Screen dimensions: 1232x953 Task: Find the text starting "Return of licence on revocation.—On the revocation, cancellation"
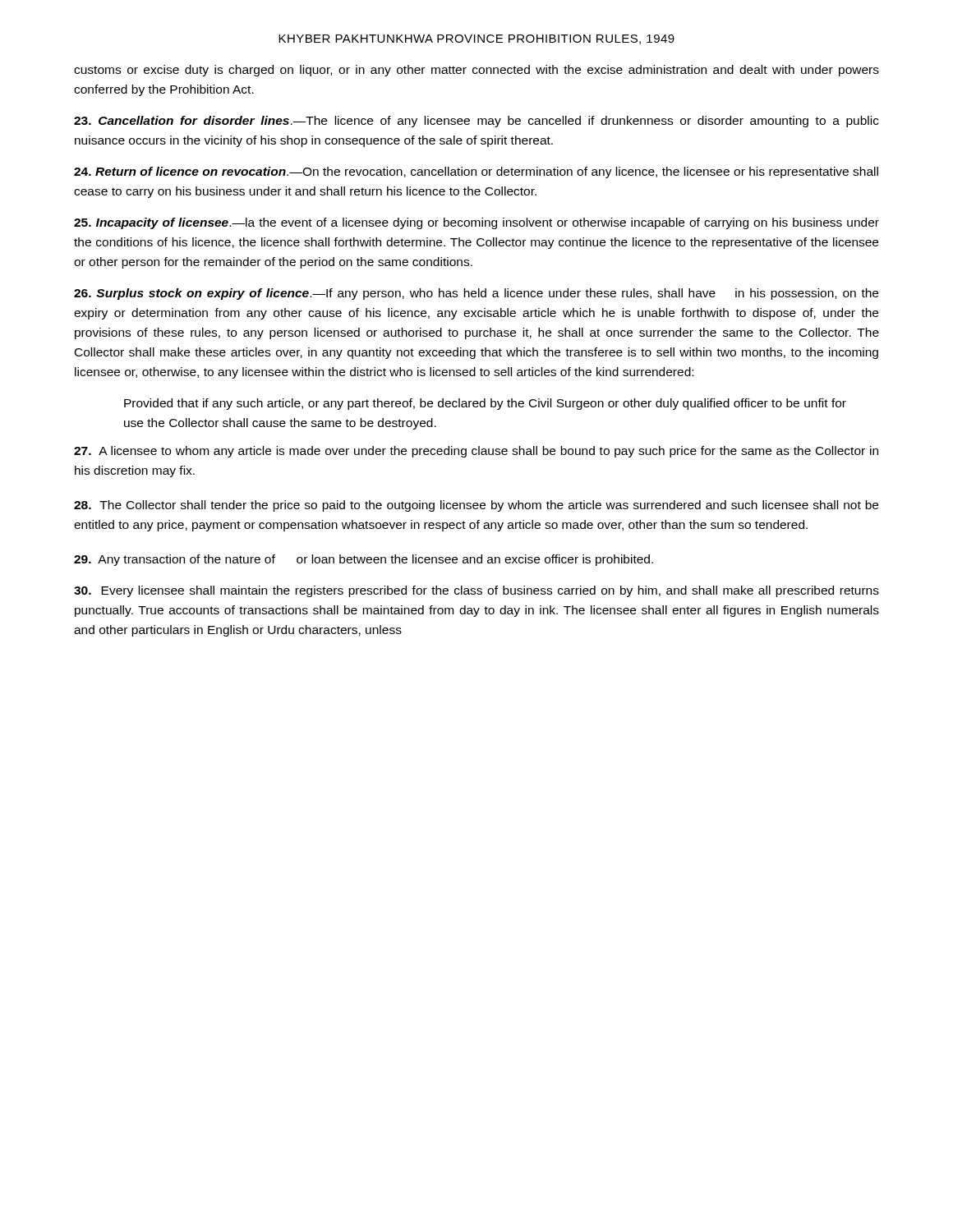pos(476,181)
